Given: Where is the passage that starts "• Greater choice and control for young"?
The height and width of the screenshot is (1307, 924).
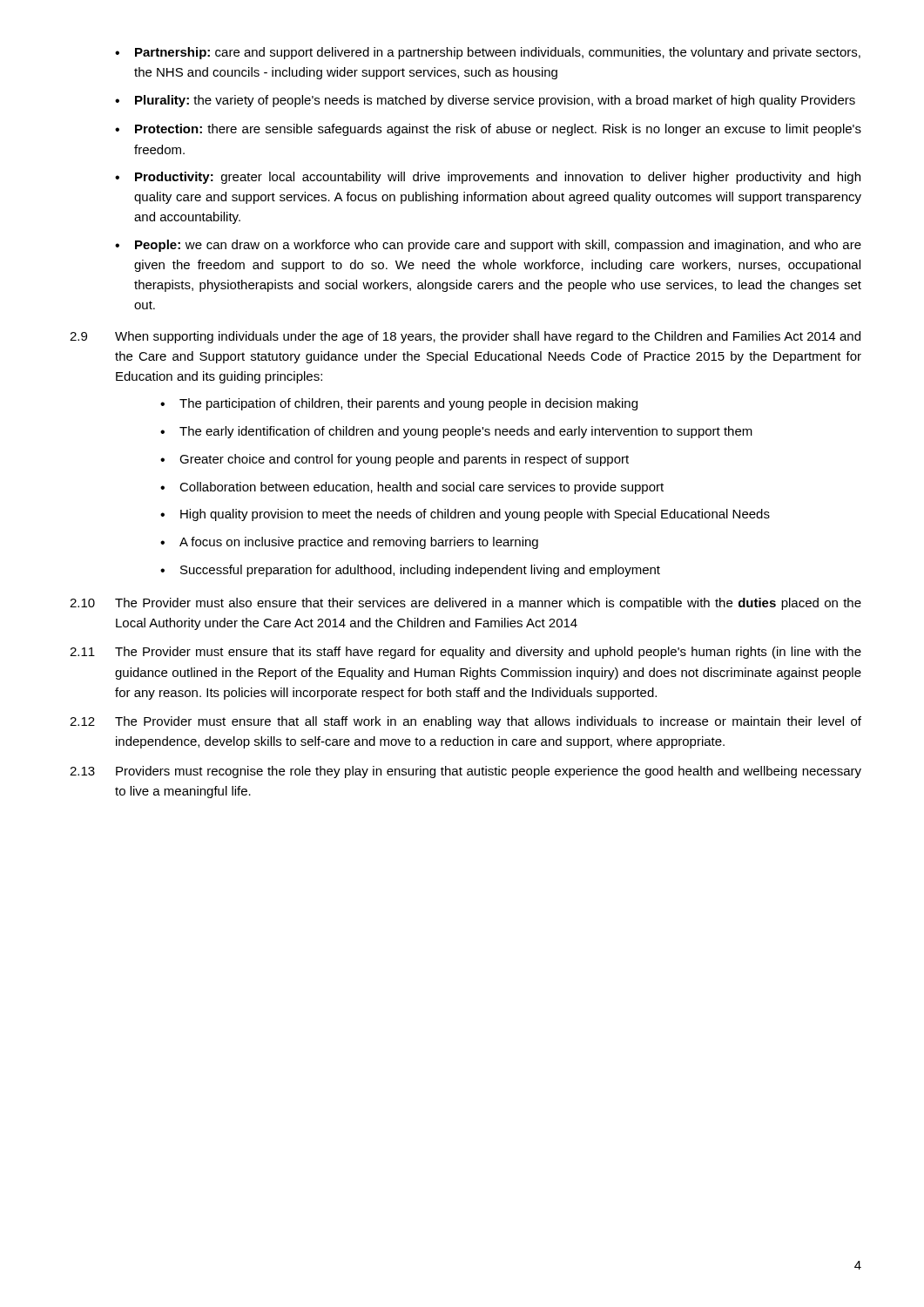Looking at the screenshot, I should [511, 460].
